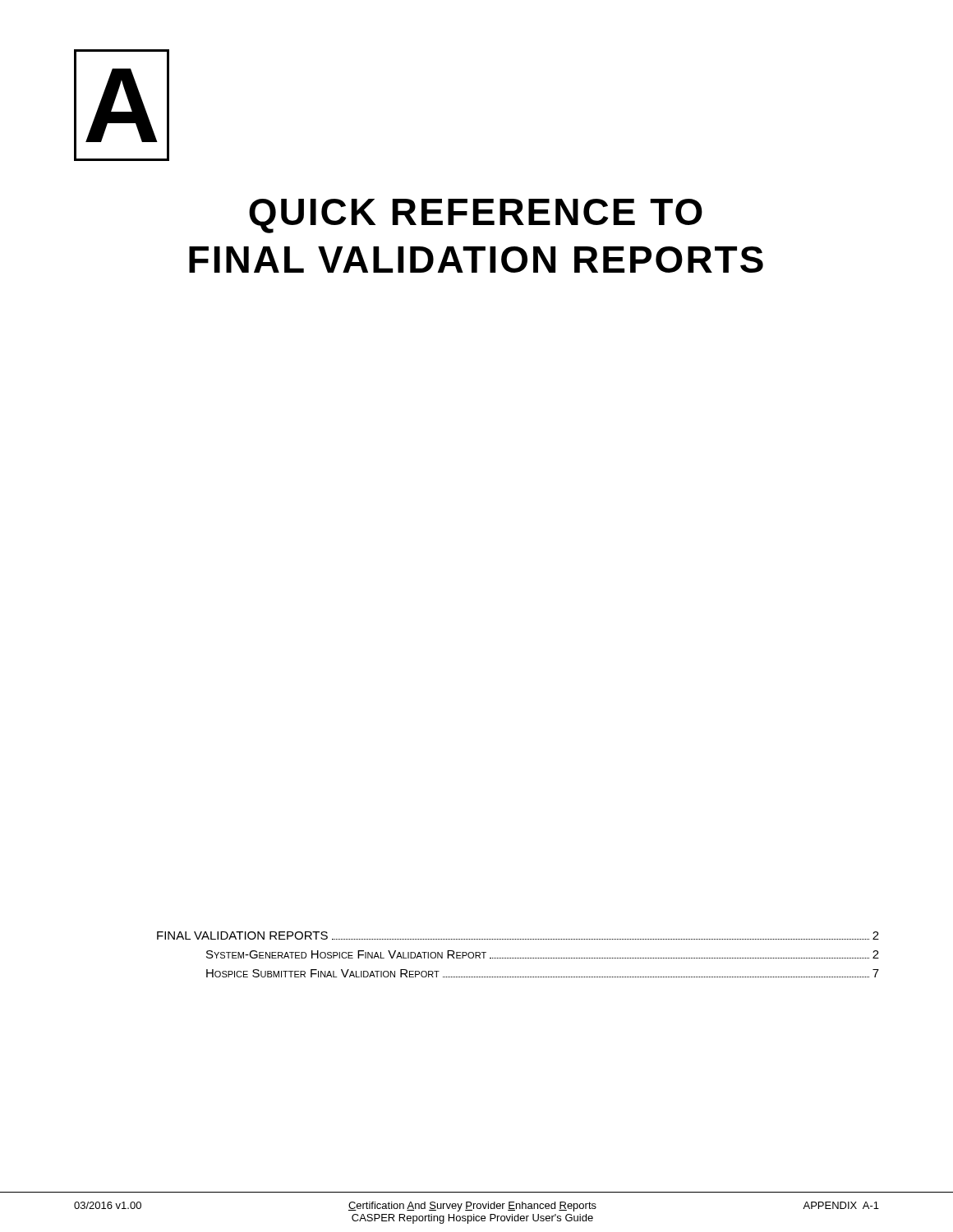Find the list item with the text "Hospice Submitter Final Validation Report 7"
The width and height of the screenshot is (953, 1232).
point(542,973)
